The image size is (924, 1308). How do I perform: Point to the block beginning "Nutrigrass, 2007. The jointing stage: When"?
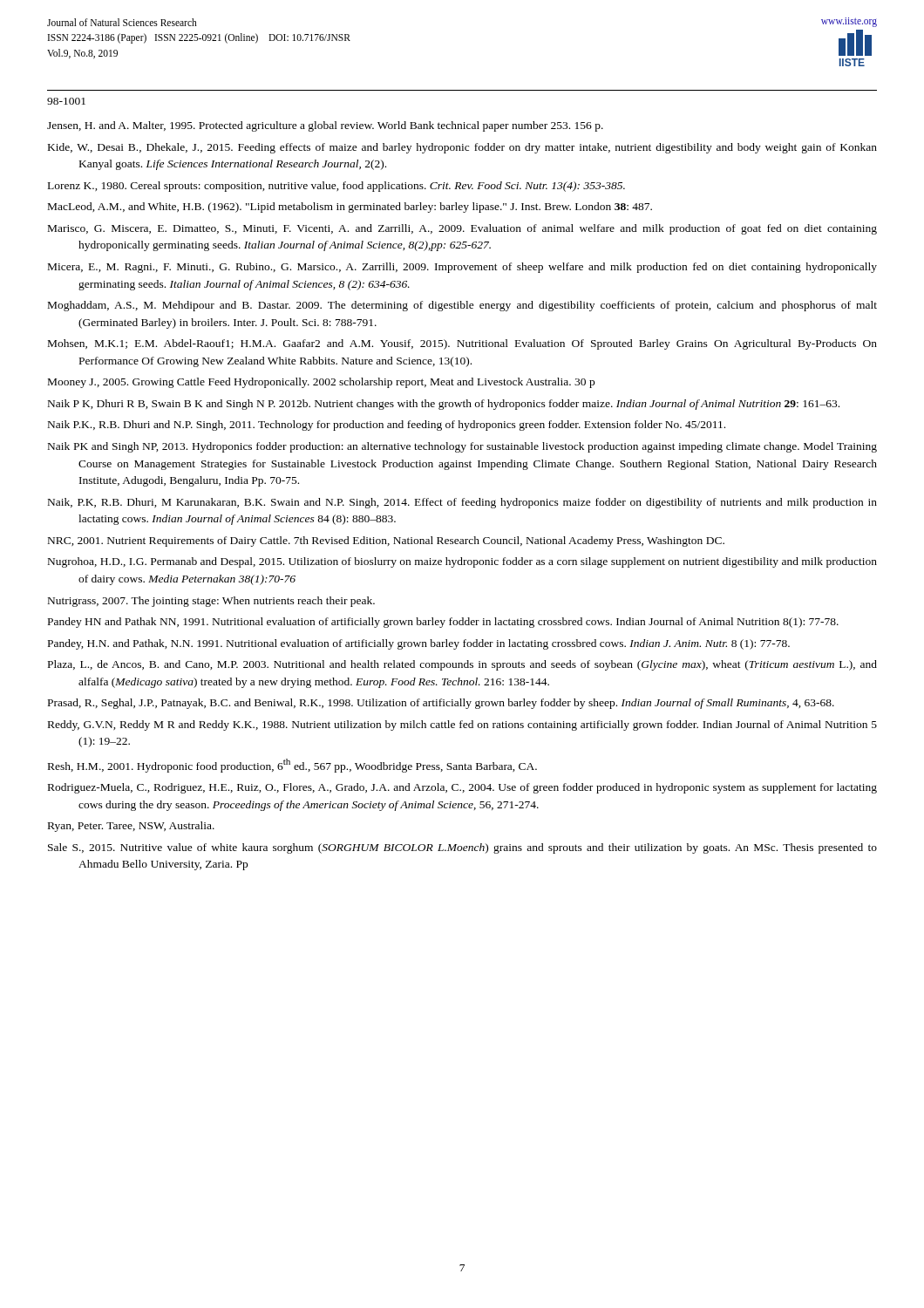tap(211, 600)
